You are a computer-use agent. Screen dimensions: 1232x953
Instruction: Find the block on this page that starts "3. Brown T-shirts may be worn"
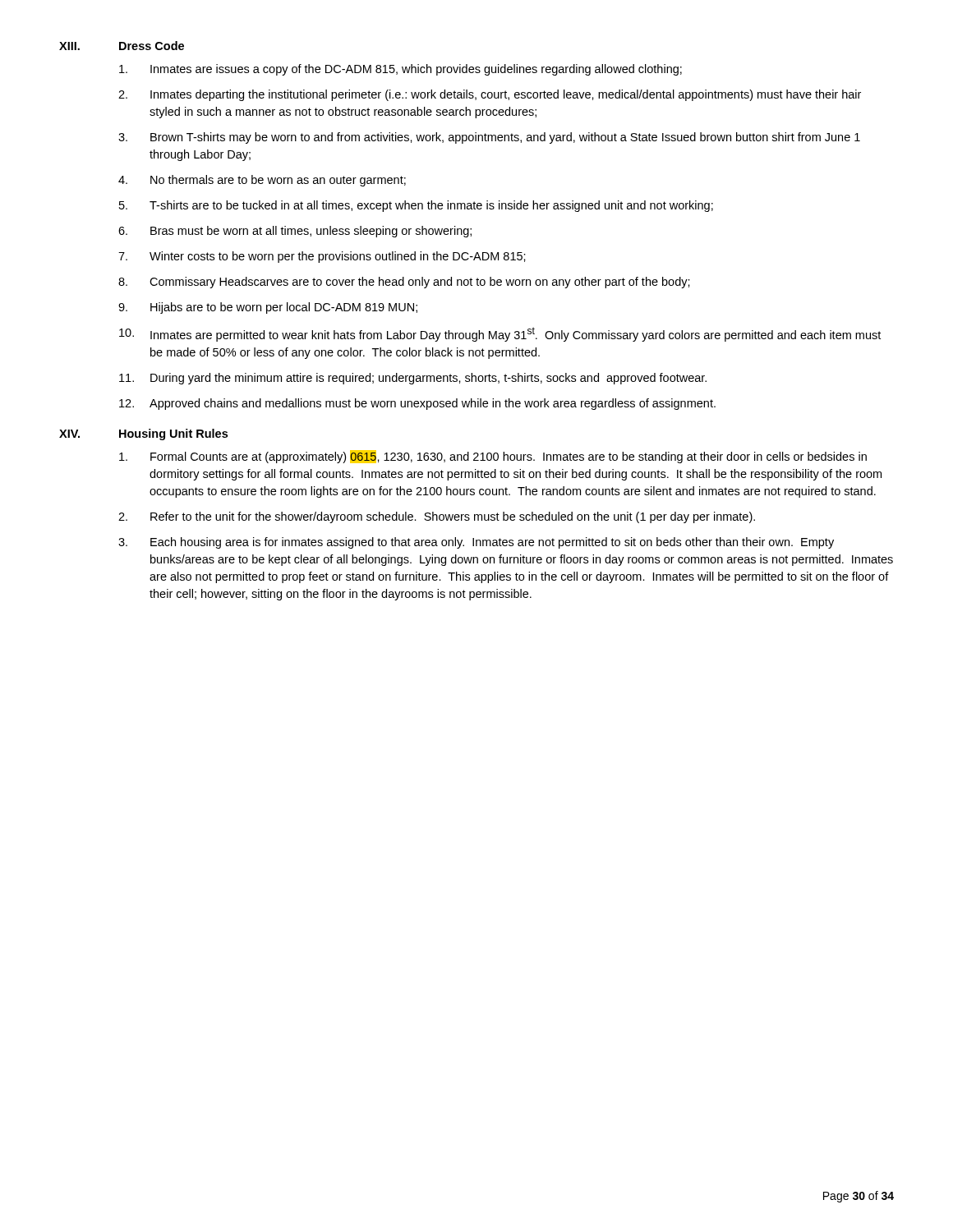[506, 146]
